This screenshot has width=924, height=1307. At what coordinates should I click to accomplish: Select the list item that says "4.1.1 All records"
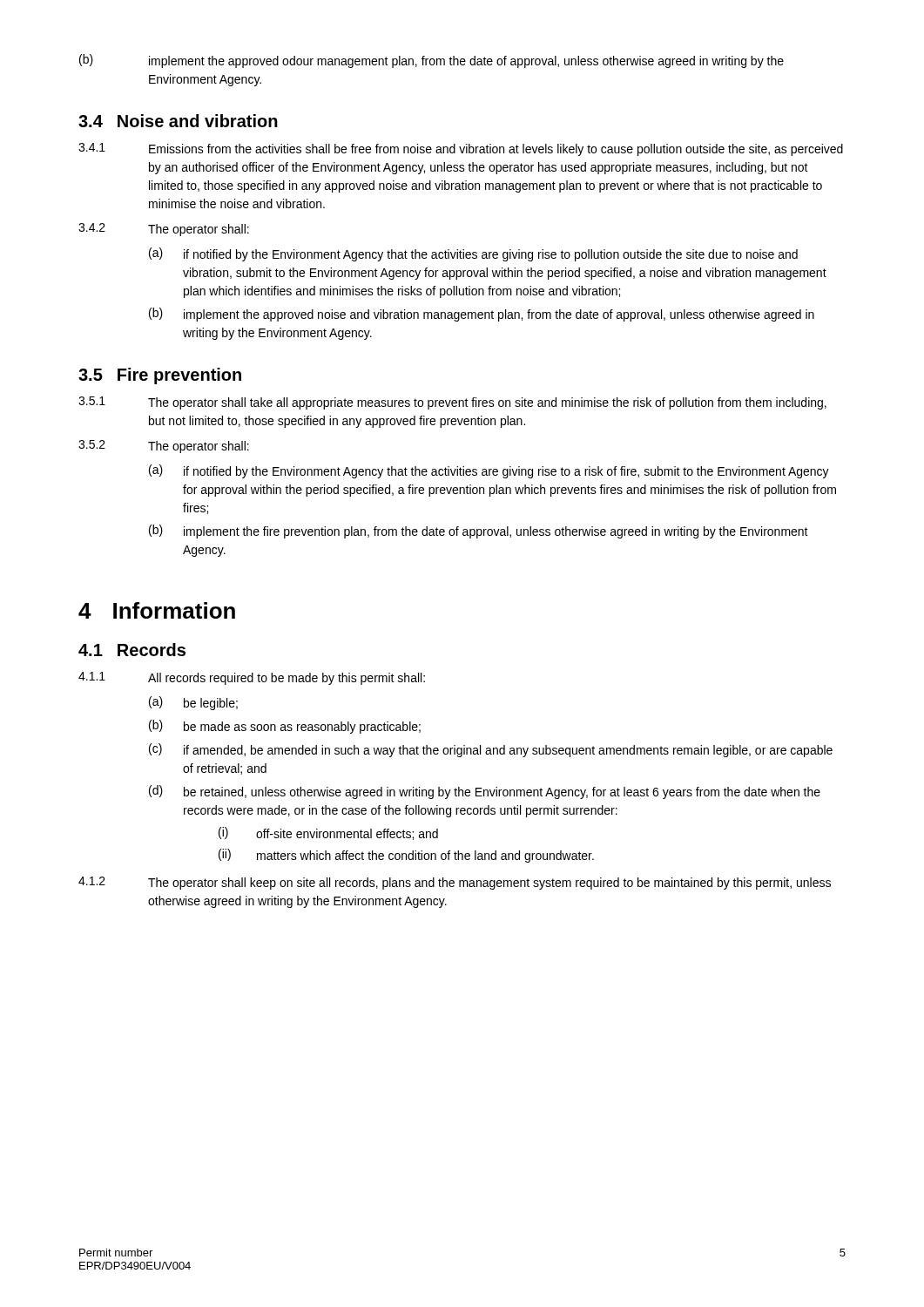(x=252, y=678)
